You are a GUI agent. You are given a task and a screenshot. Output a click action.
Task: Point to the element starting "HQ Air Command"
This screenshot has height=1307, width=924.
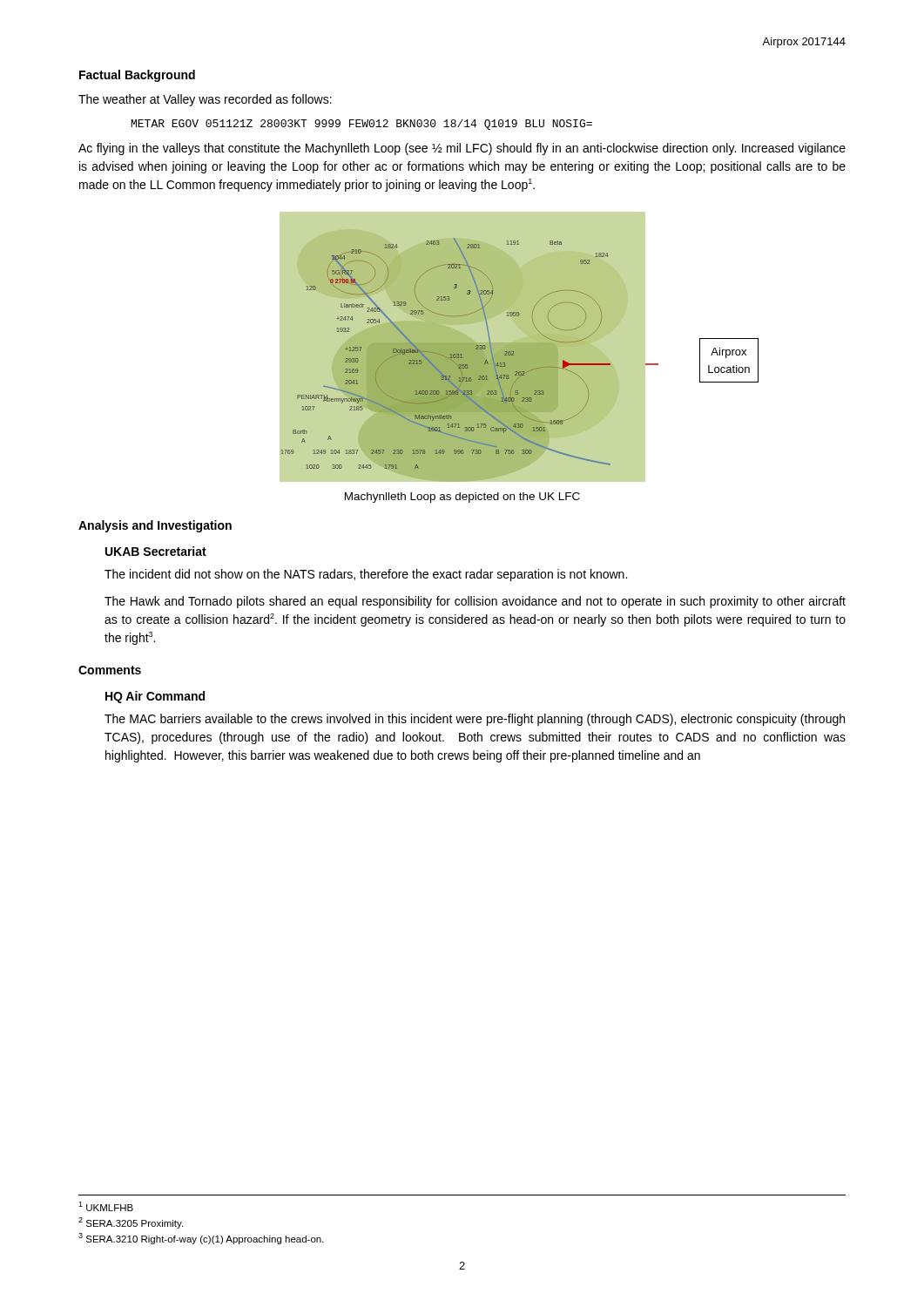point(155,696)
